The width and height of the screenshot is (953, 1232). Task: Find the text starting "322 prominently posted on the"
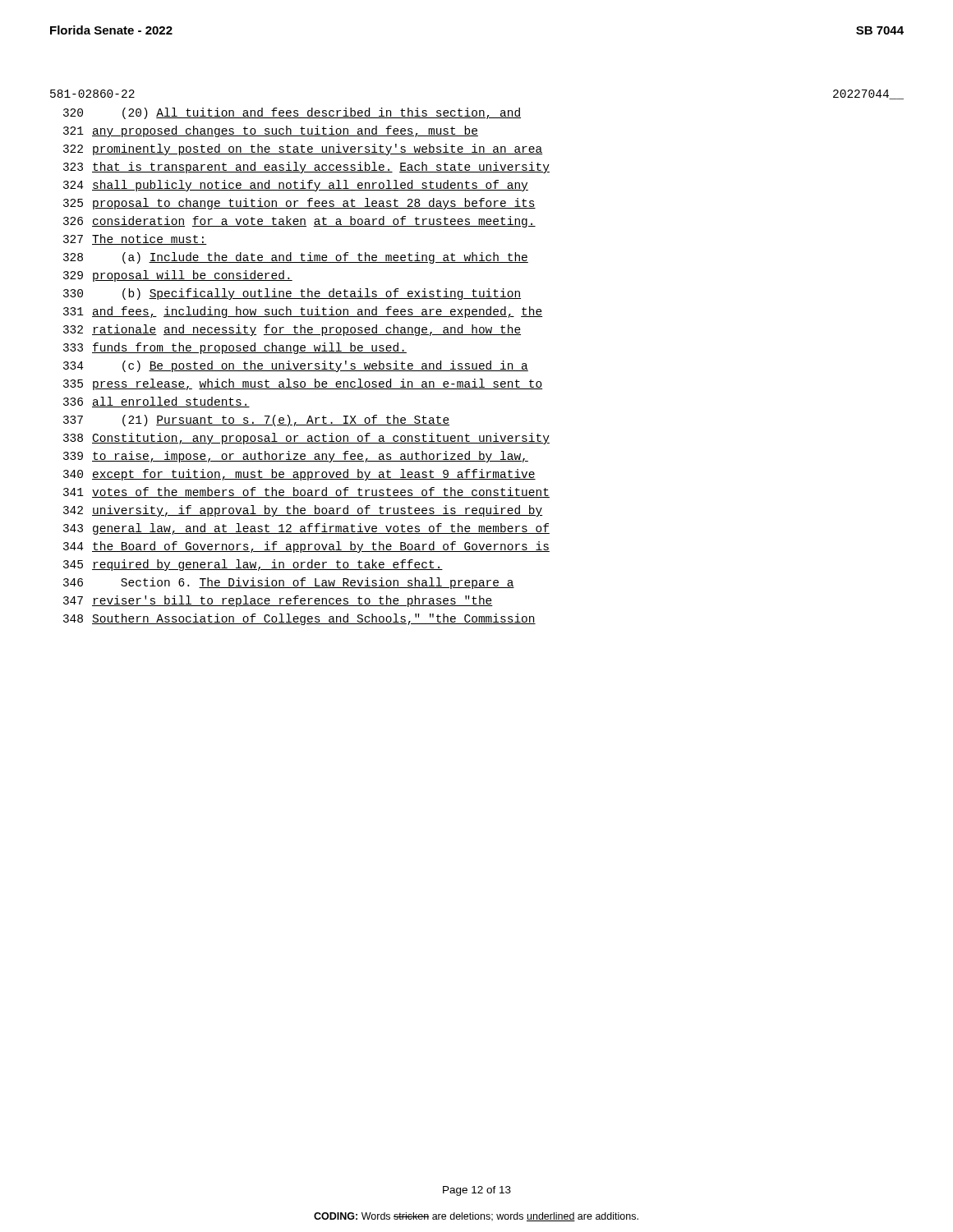(476, 150)
